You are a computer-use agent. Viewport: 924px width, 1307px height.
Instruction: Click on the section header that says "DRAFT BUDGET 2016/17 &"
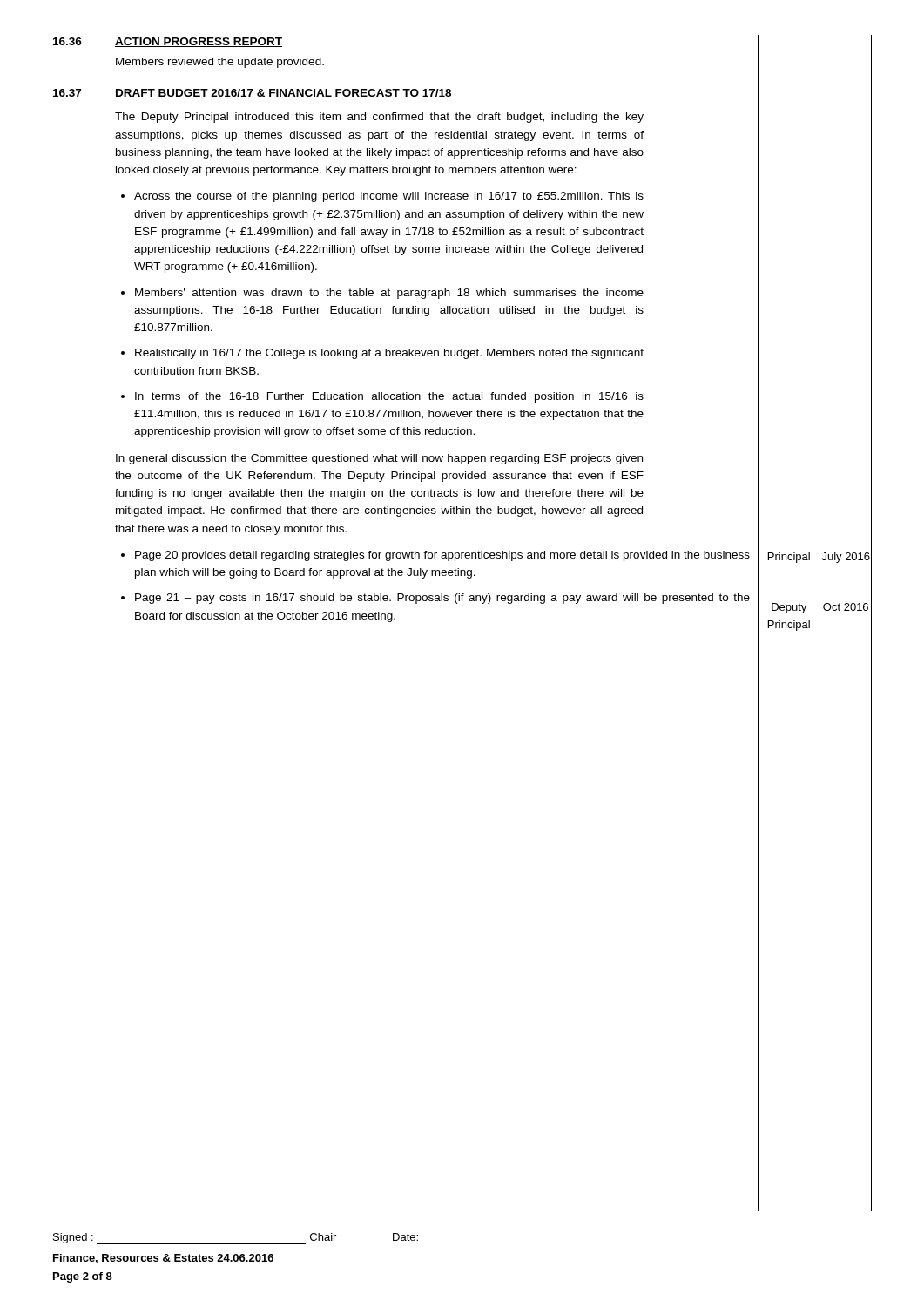(283, 93)
